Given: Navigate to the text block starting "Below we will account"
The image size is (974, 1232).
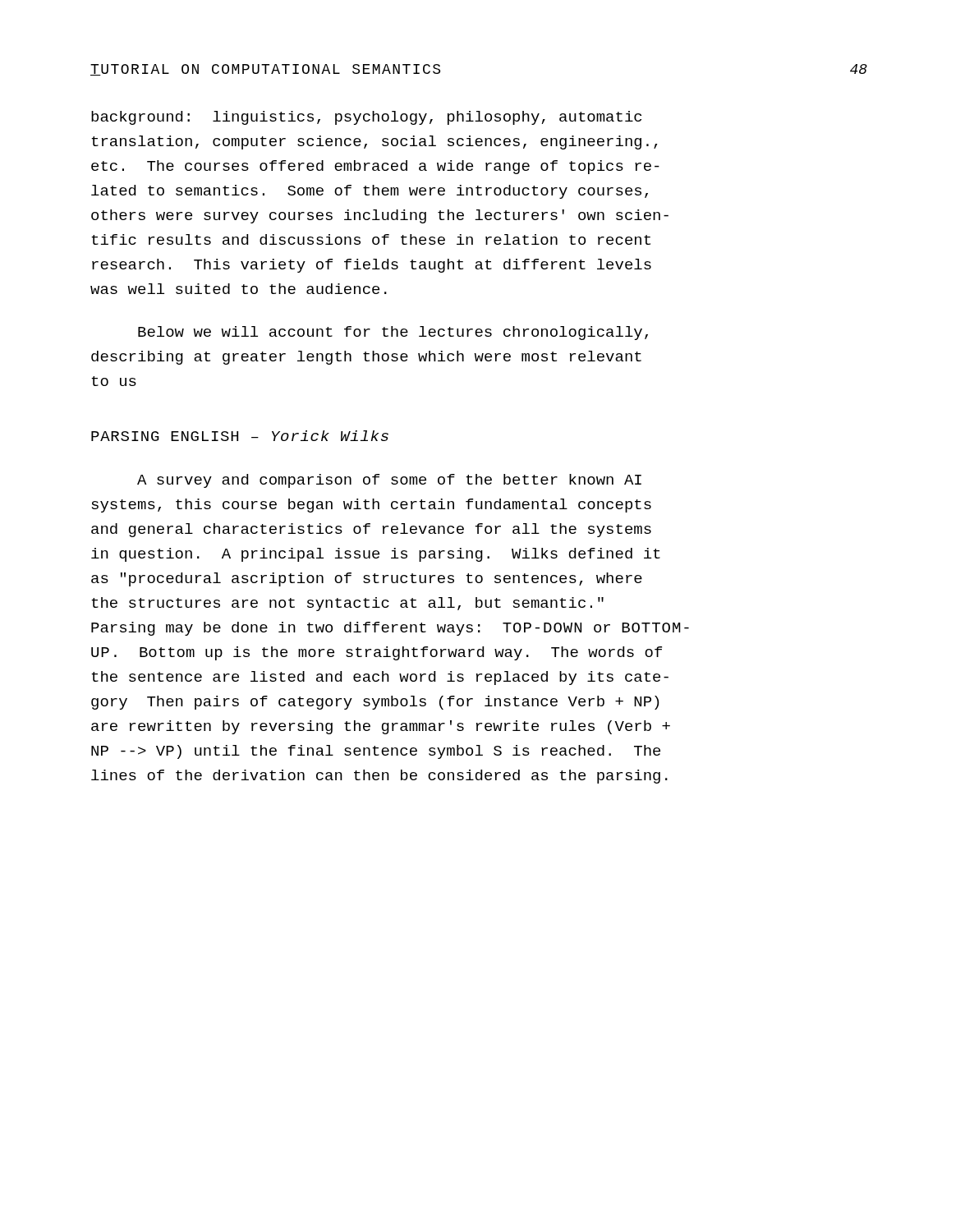Looking at the screenshot, I should (x=371, y=357).
